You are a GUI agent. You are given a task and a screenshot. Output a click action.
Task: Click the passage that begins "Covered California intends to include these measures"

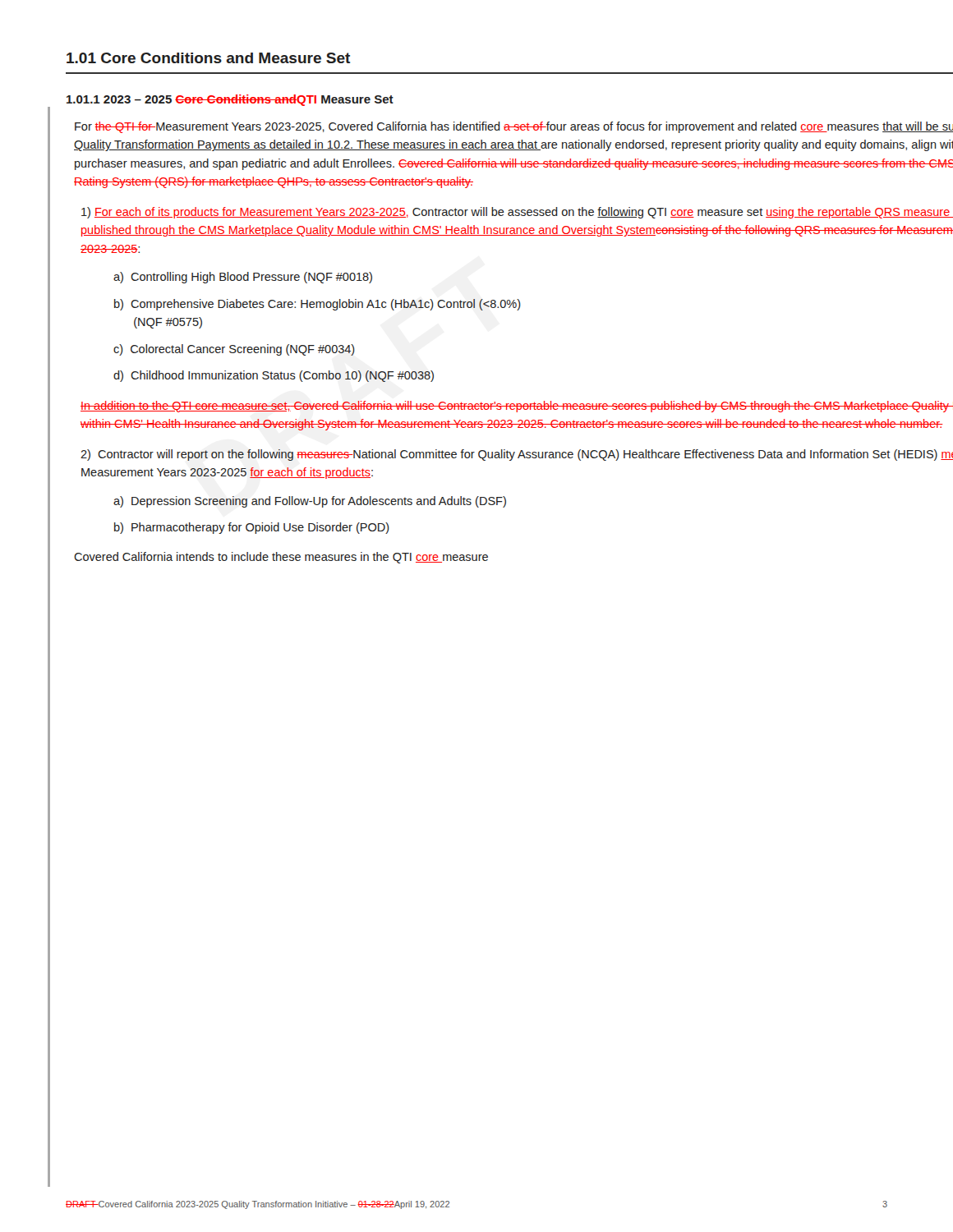pyautogui.click(x=281, y=557)
